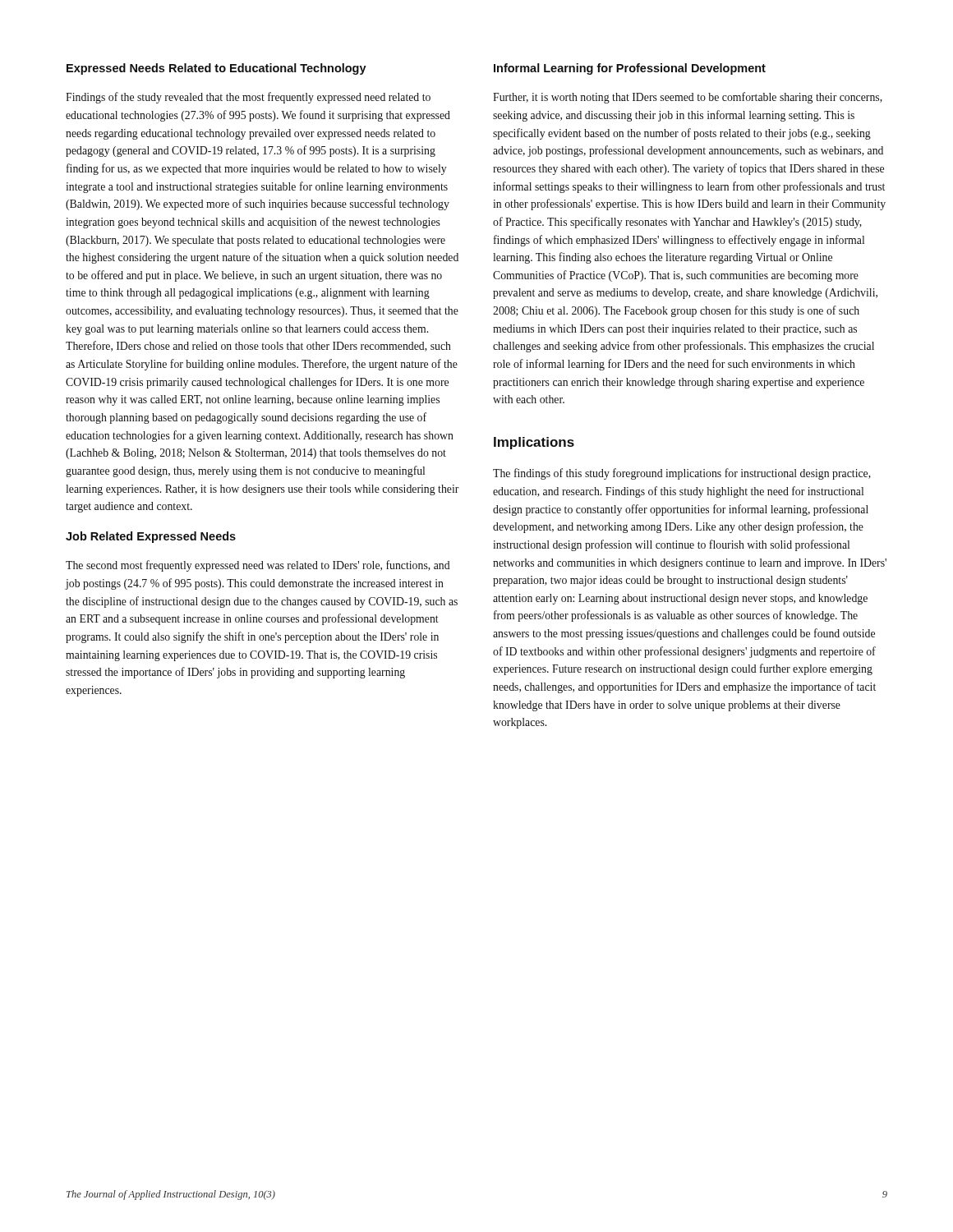Point to the section header beginning "Job Related Expressed"

click(x=151, y=537)
